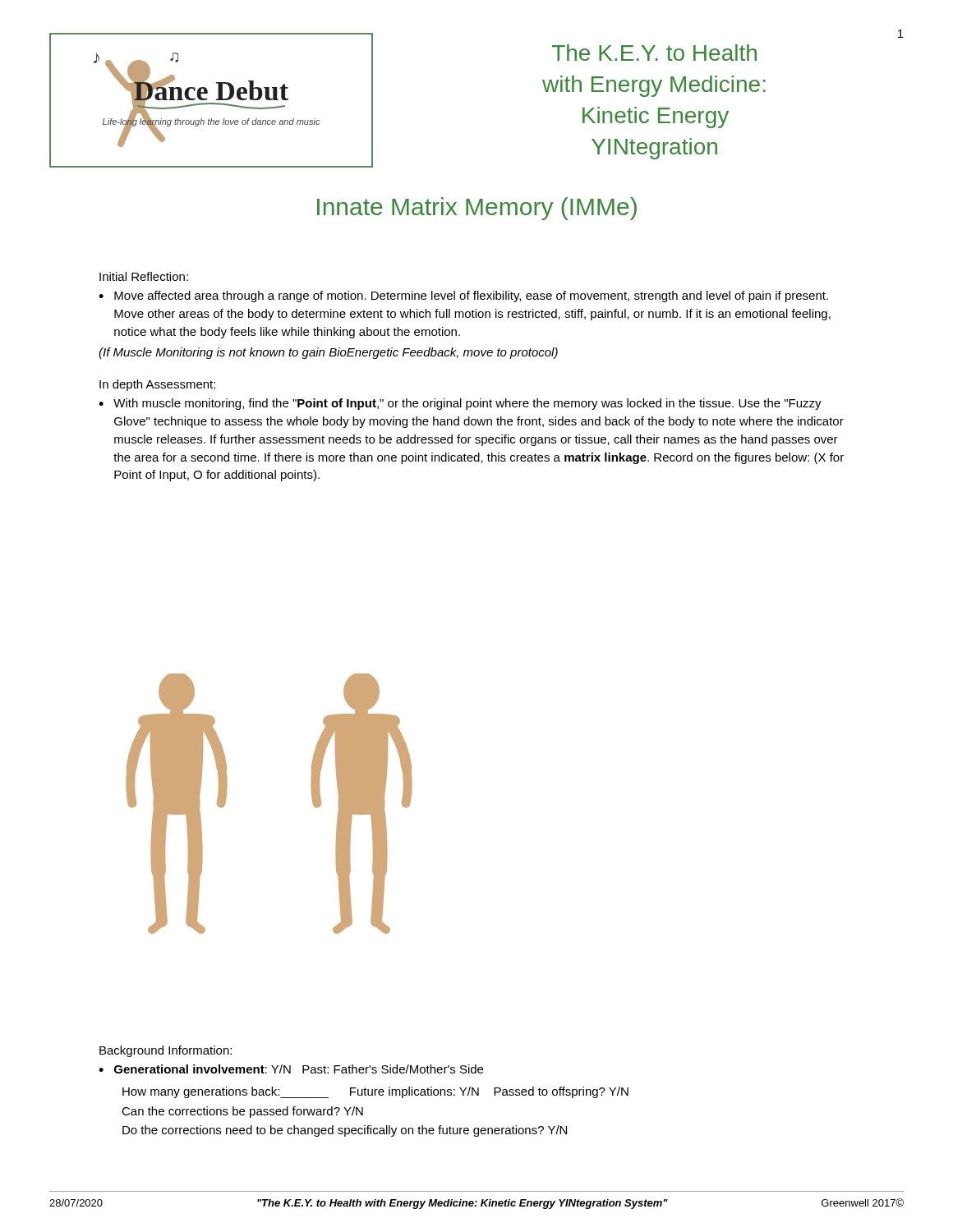The image size is (953, 1232).
Task: Locate the passage starting "Initial Reflection:"
Action: pos(144,276)
